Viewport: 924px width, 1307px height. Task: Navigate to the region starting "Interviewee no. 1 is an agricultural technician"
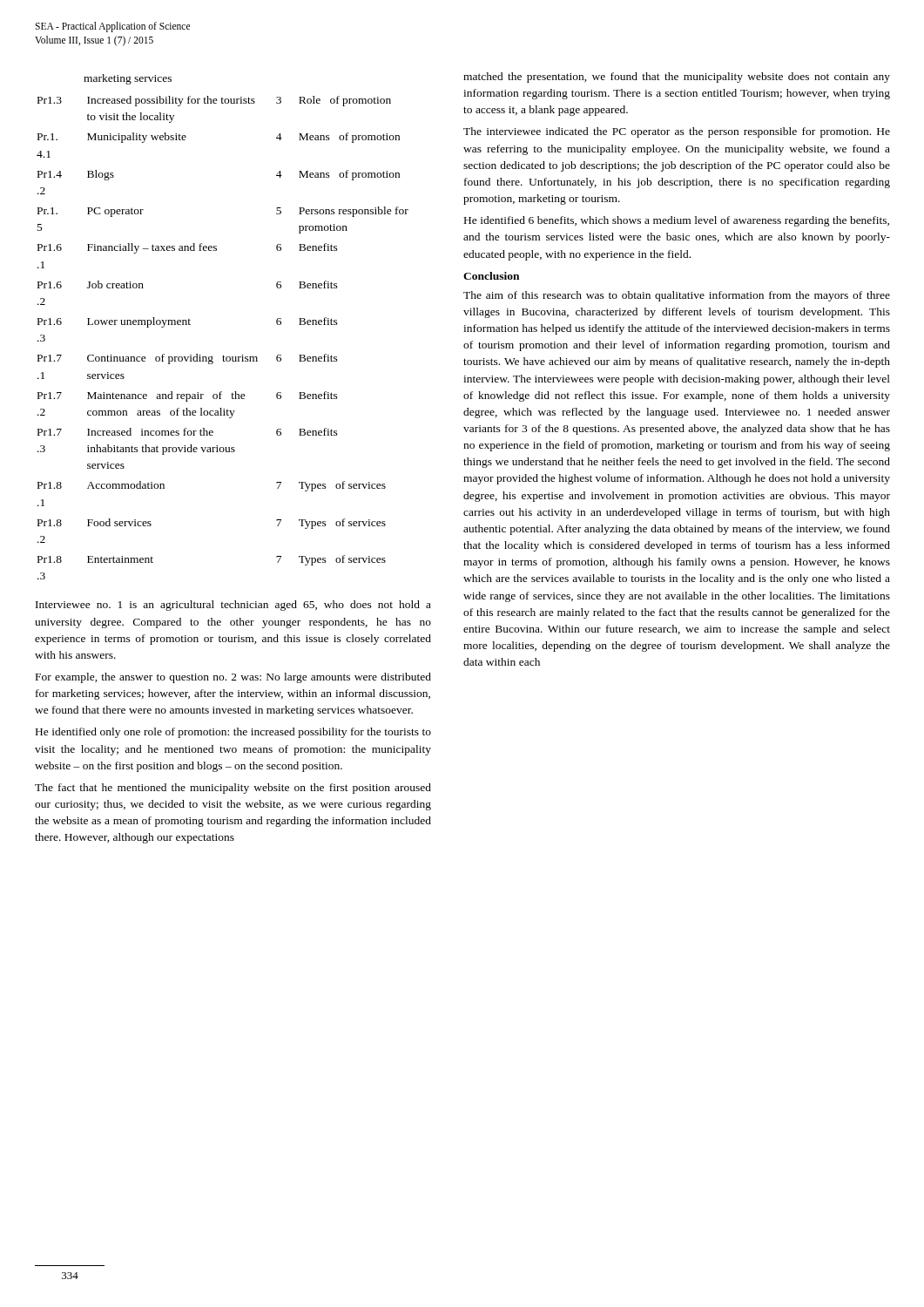pos(233,630)
